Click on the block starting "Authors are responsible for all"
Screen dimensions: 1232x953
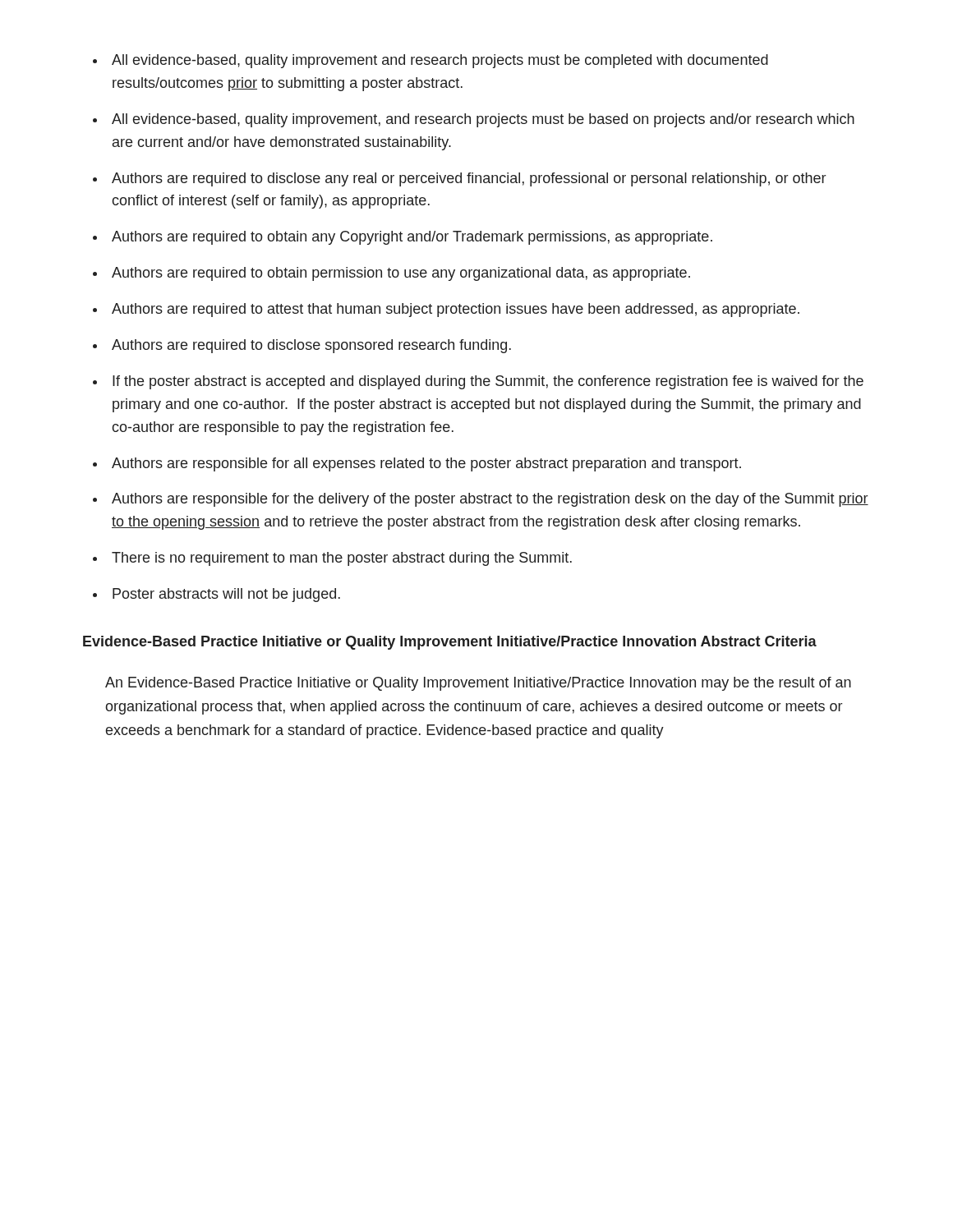427,463
